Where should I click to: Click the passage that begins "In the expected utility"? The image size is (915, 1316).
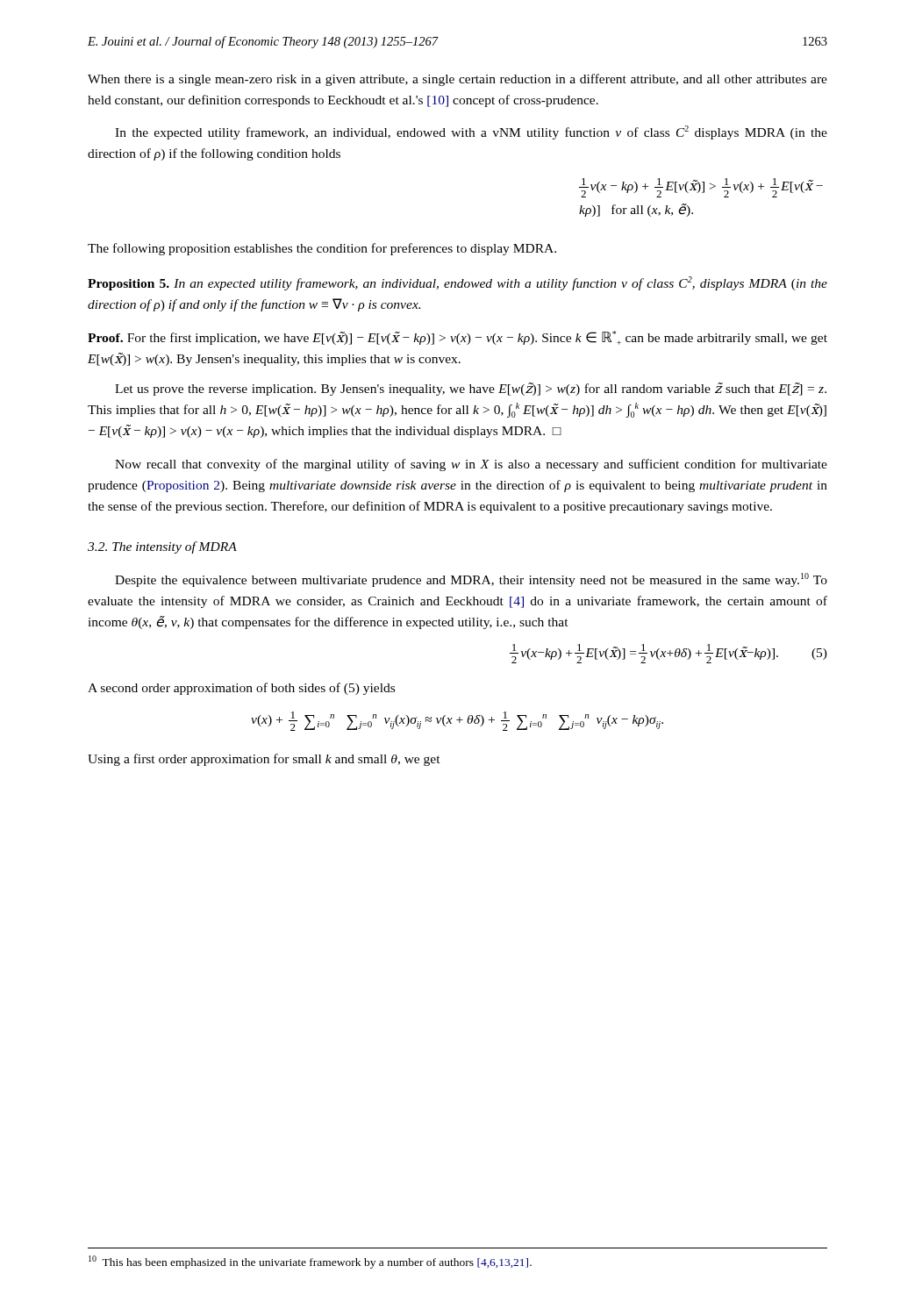[458, 143]
